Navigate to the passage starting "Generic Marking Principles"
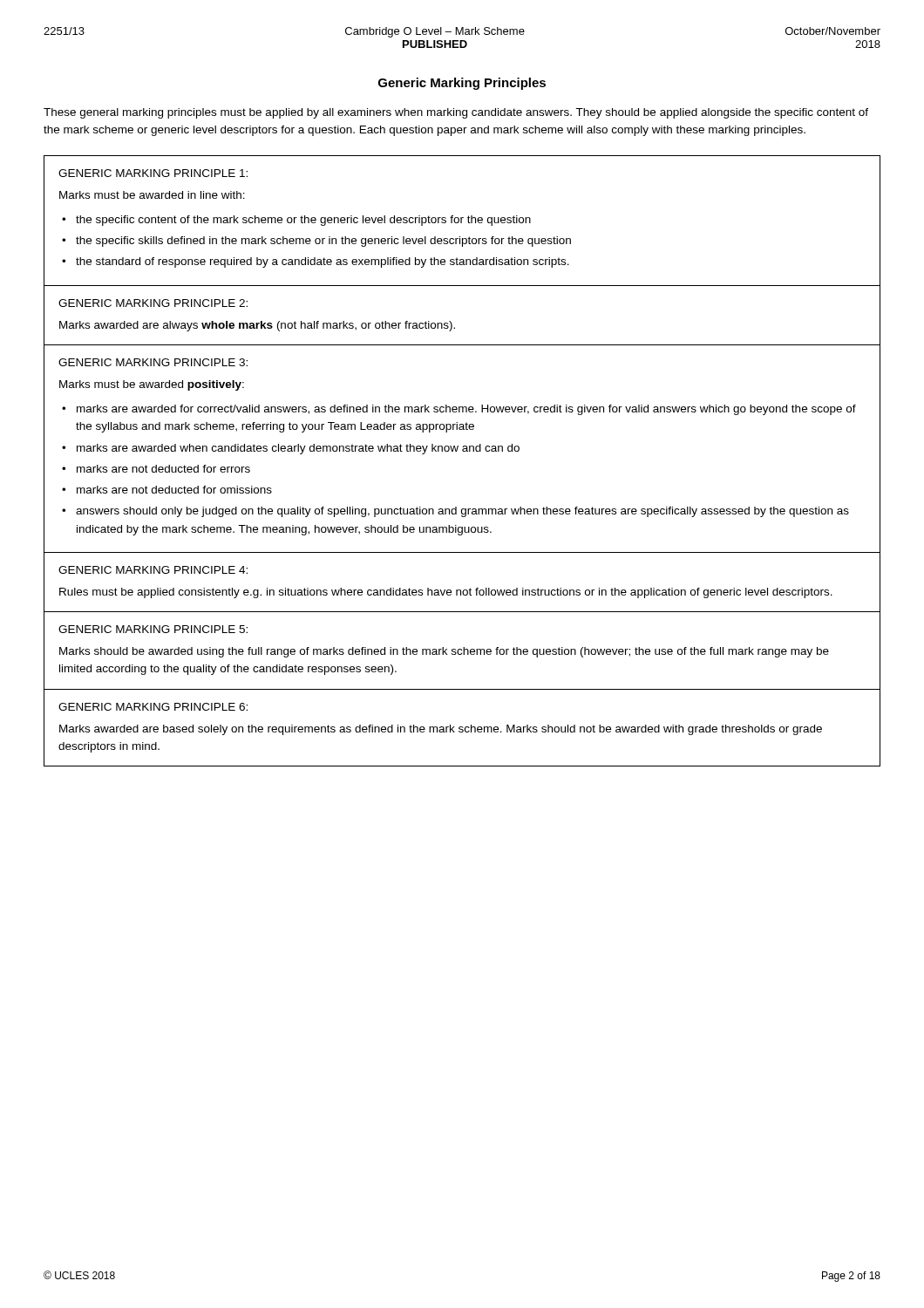Viewport: 924px width, 1308px height. tap(462, 82)
